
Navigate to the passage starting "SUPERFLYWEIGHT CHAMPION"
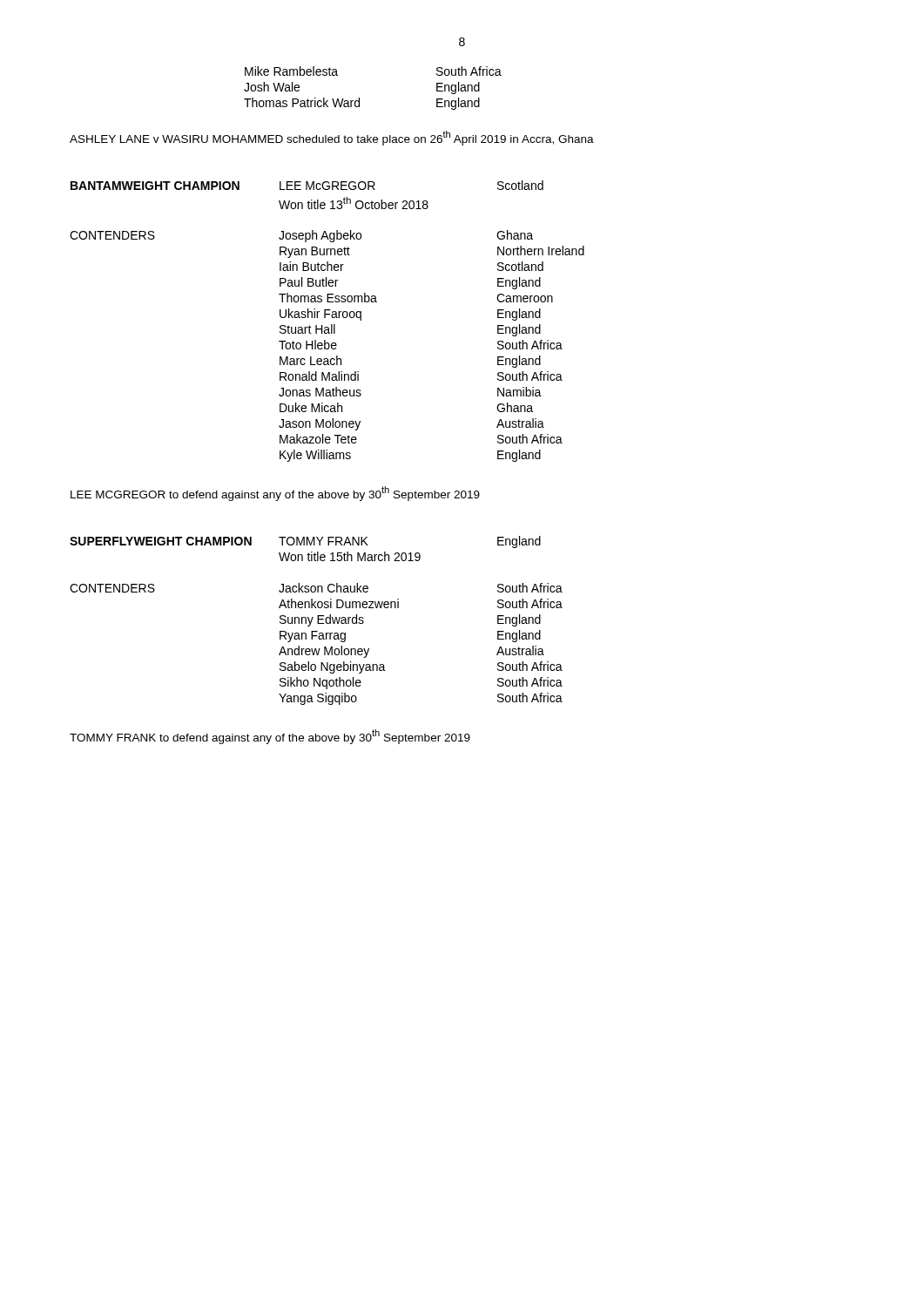pos(161,541)
